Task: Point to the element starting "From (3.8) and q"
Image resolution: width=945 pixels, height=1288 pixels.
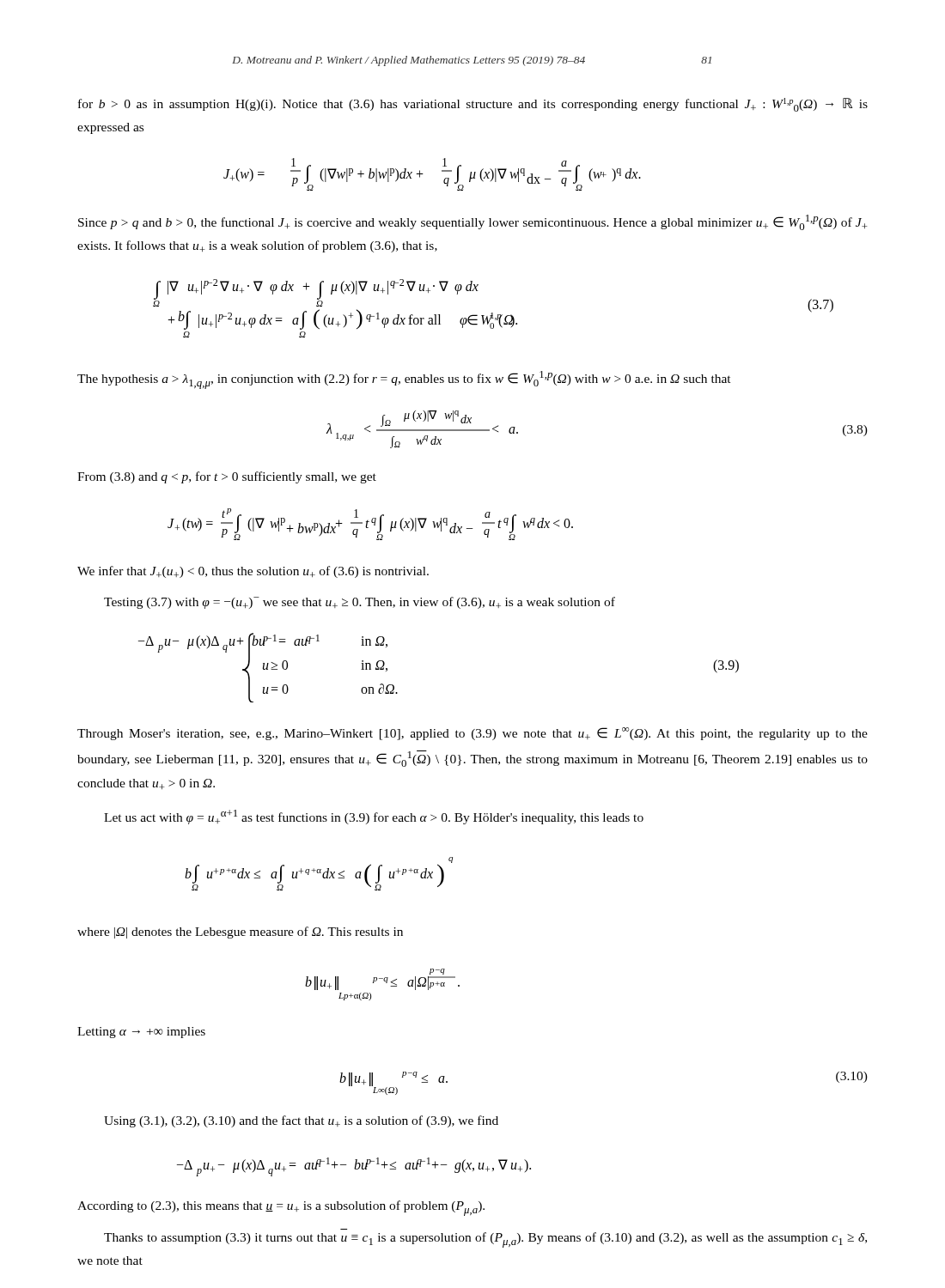Action: tap(227, 476)
